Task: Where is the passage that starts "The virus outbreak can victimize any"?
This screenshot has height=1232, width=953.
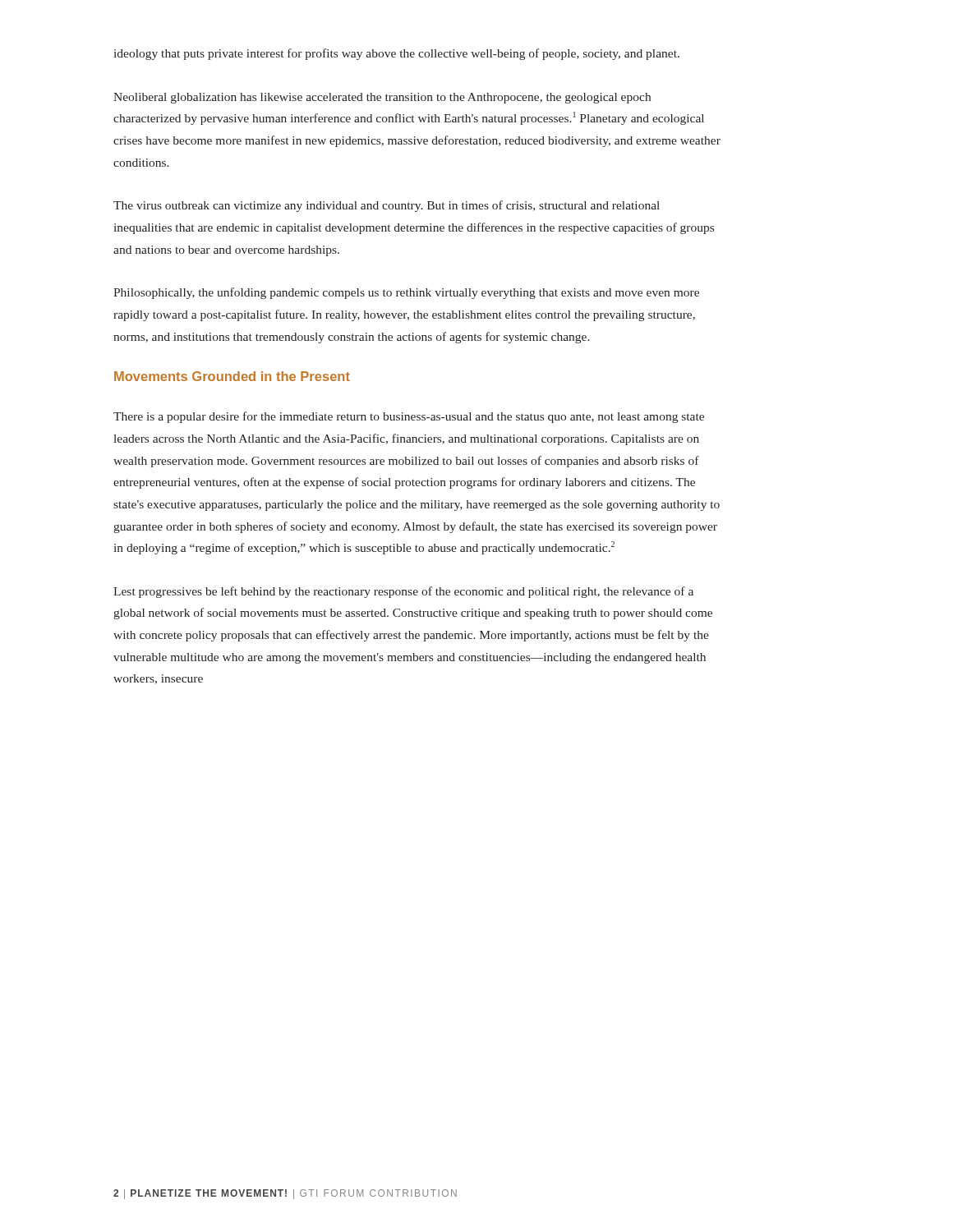Action: (414, 227)
